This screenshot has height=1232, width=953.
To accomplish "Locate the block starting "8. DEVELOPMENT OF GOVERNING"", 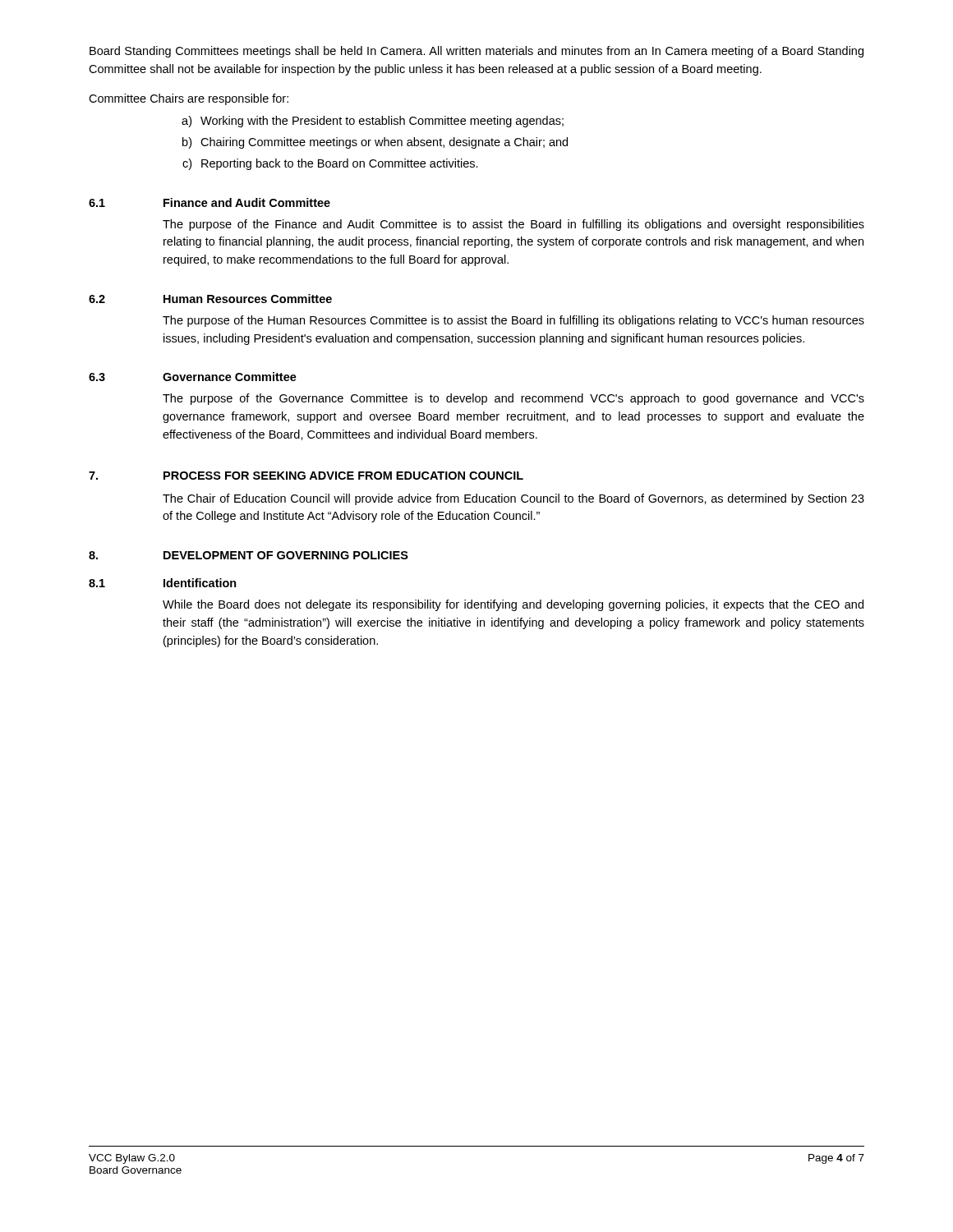I will pos(248,555).
